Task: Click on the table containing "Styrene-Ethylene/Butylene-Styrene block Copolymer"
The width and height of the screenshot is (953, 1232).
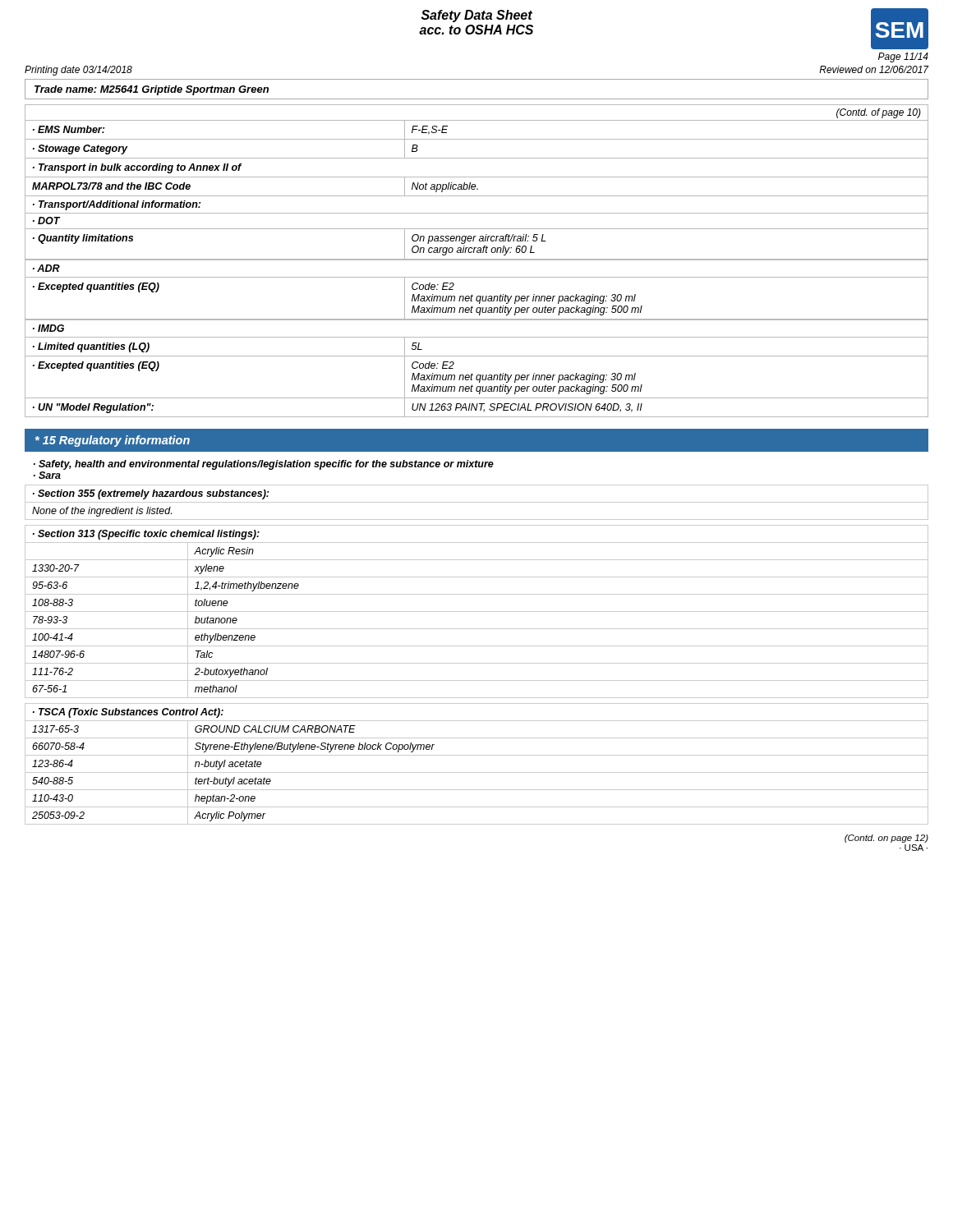Action: point(476,764)
